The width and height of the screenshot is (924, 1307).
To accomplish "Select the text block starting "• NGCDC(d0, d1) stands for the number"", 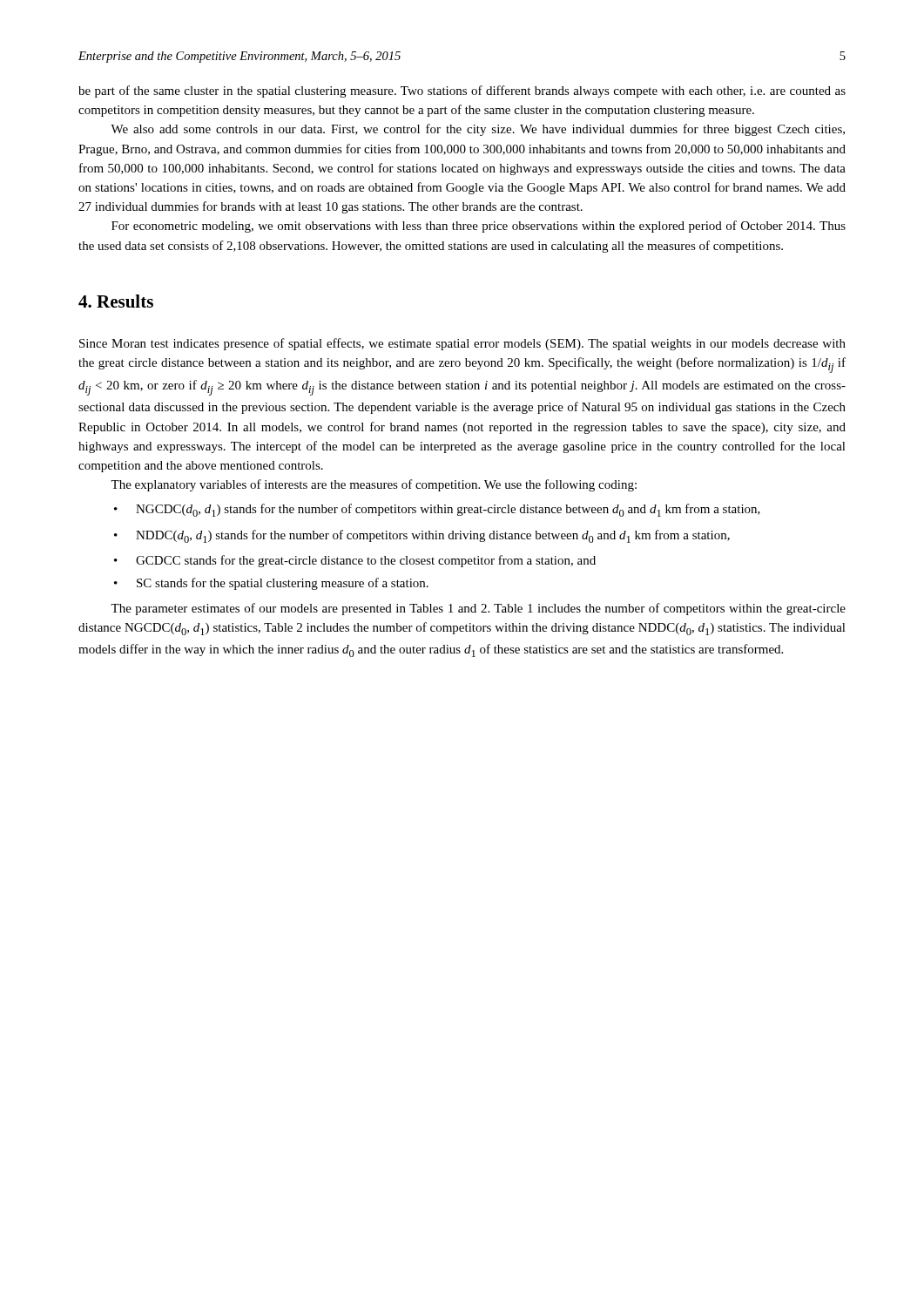I will click(x=479, y=511).
